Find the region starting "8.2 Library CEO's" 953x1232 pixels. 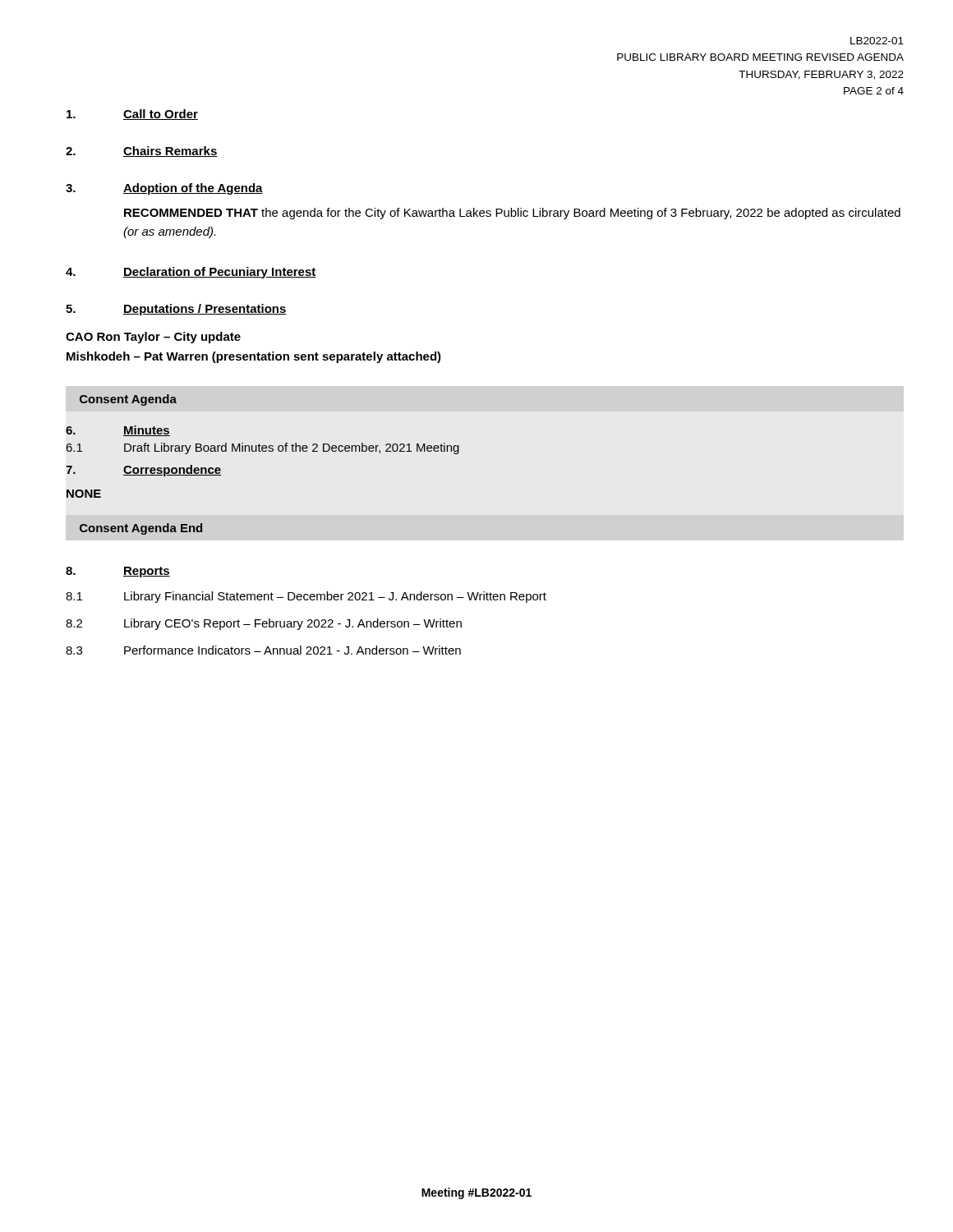coord(264,624)
